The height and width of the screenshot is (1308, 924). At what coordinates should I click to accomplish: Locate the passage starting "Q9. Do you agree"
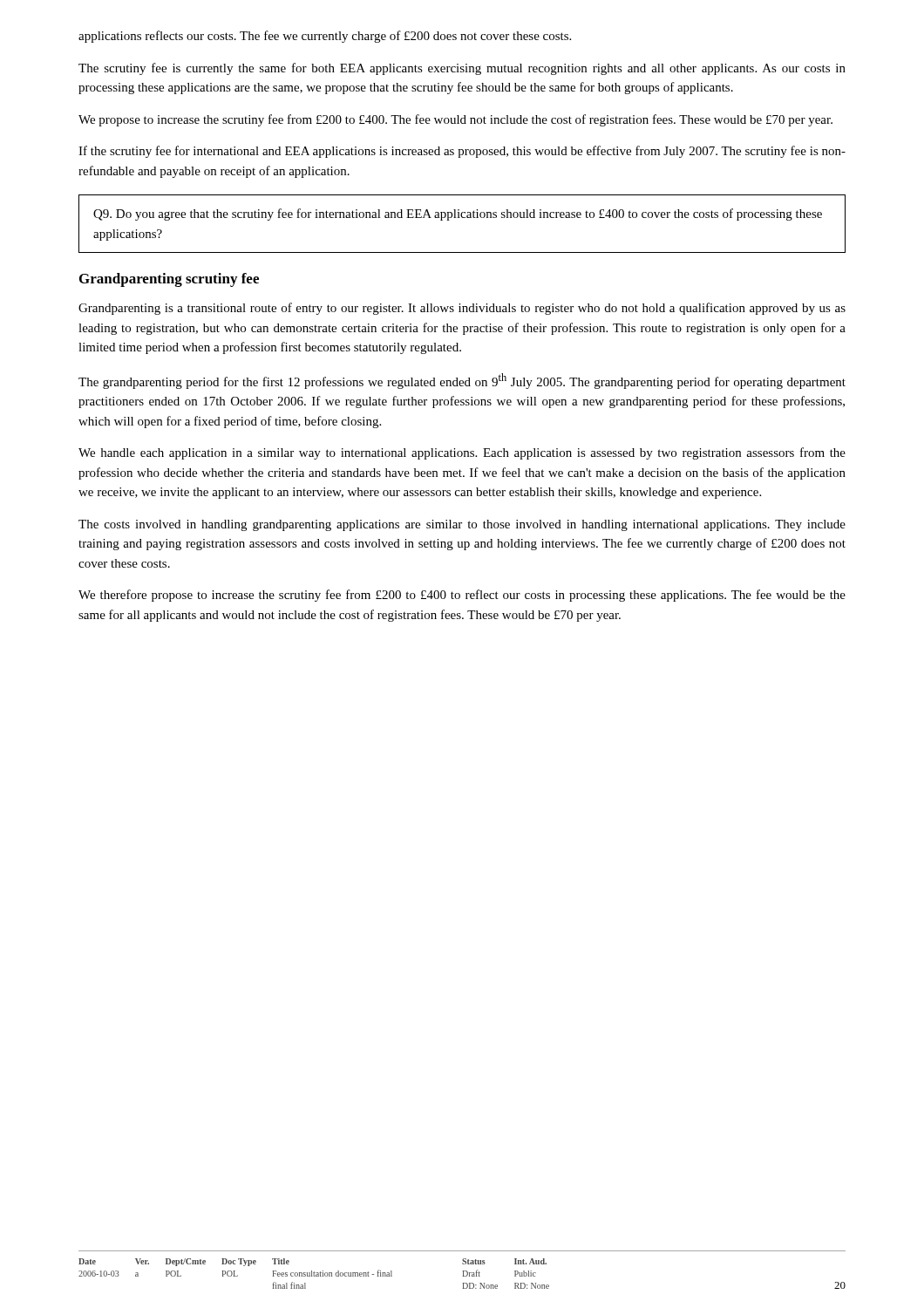458,223
